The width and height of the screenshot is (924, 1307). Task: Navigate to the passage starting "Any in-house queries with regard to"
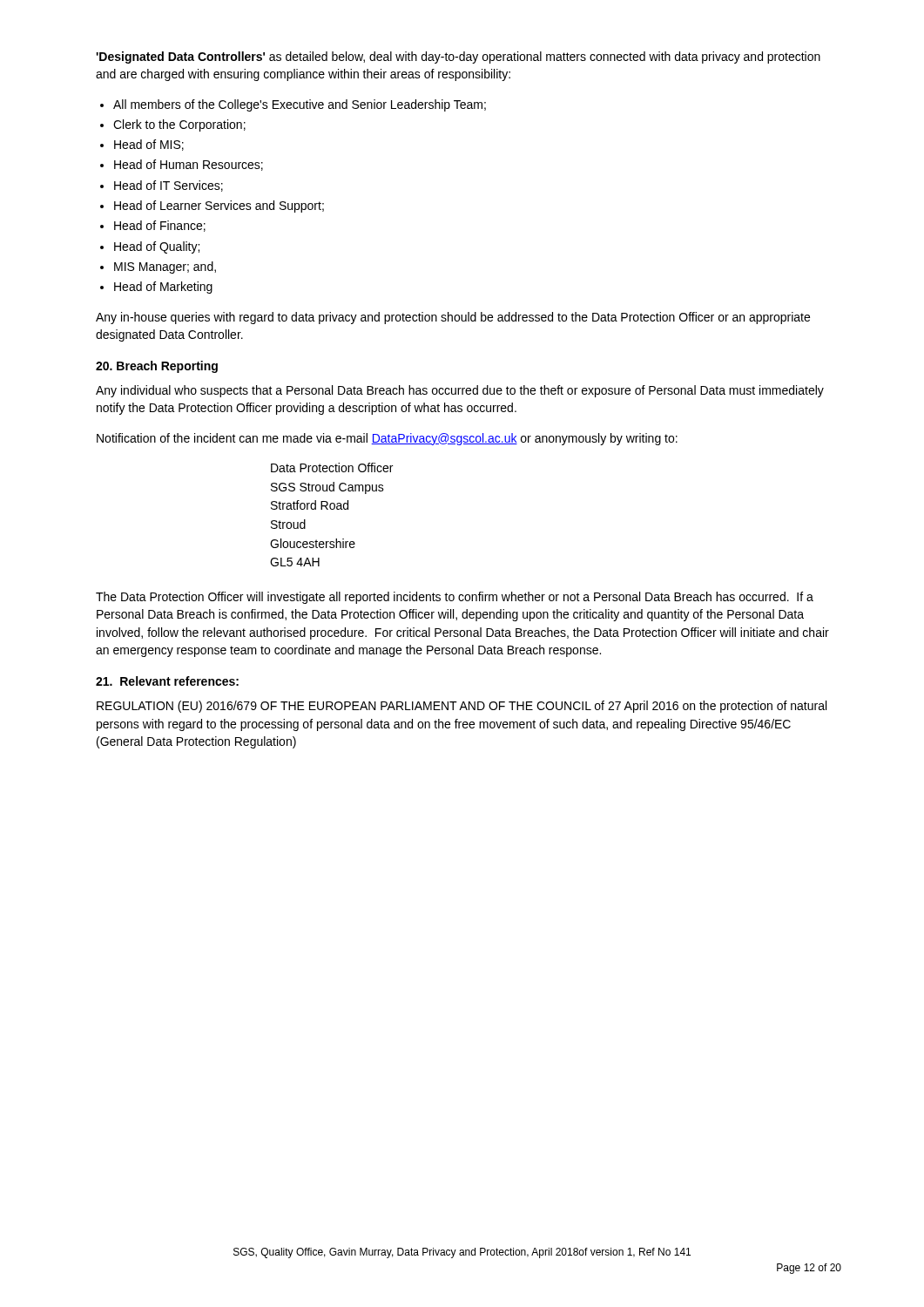(453, 326)
